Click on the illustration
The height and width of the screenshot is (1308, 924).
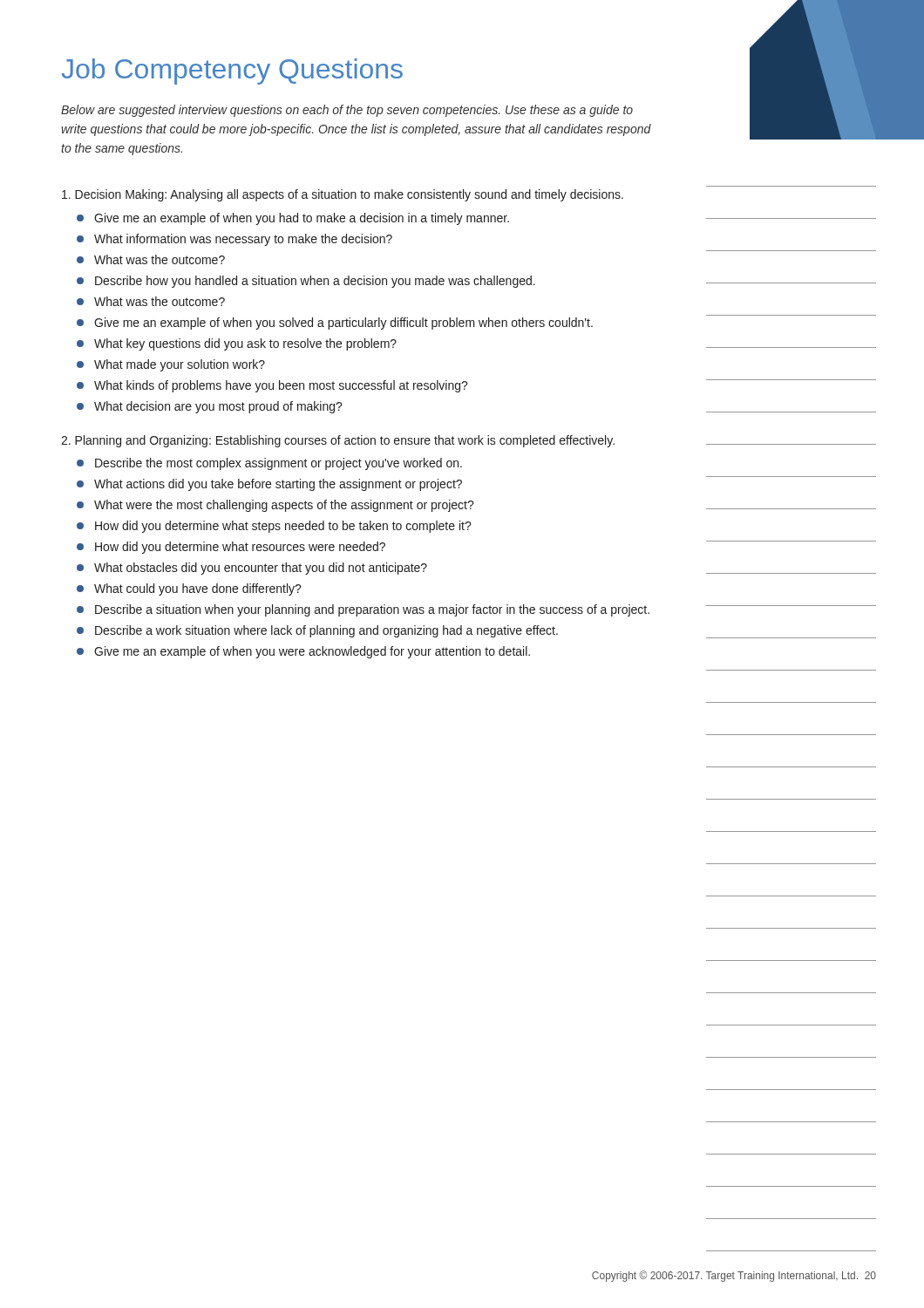point(837,70)
